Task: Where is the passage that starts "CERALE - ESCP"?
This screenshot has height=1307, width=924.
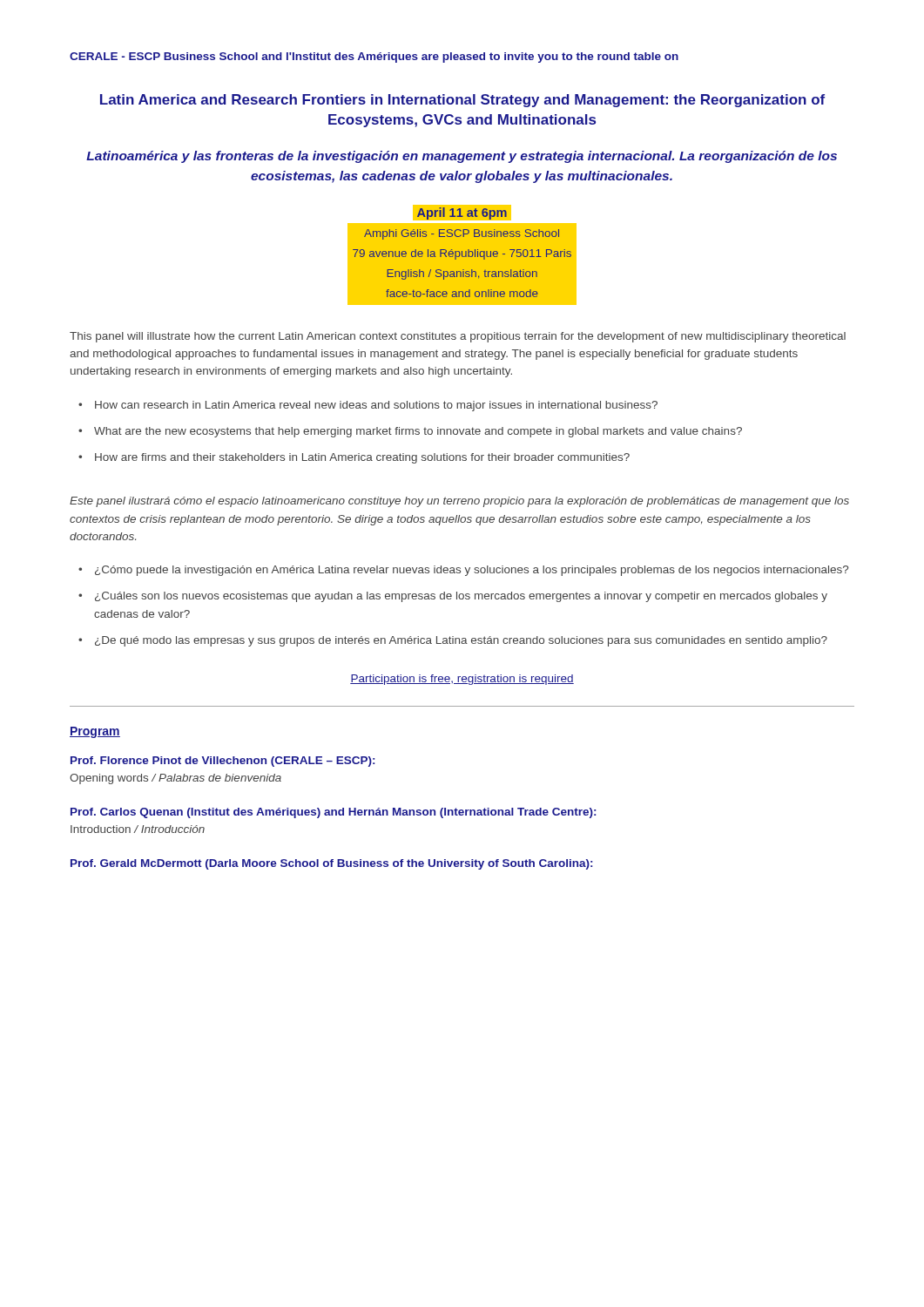Action: click(374, 56)
